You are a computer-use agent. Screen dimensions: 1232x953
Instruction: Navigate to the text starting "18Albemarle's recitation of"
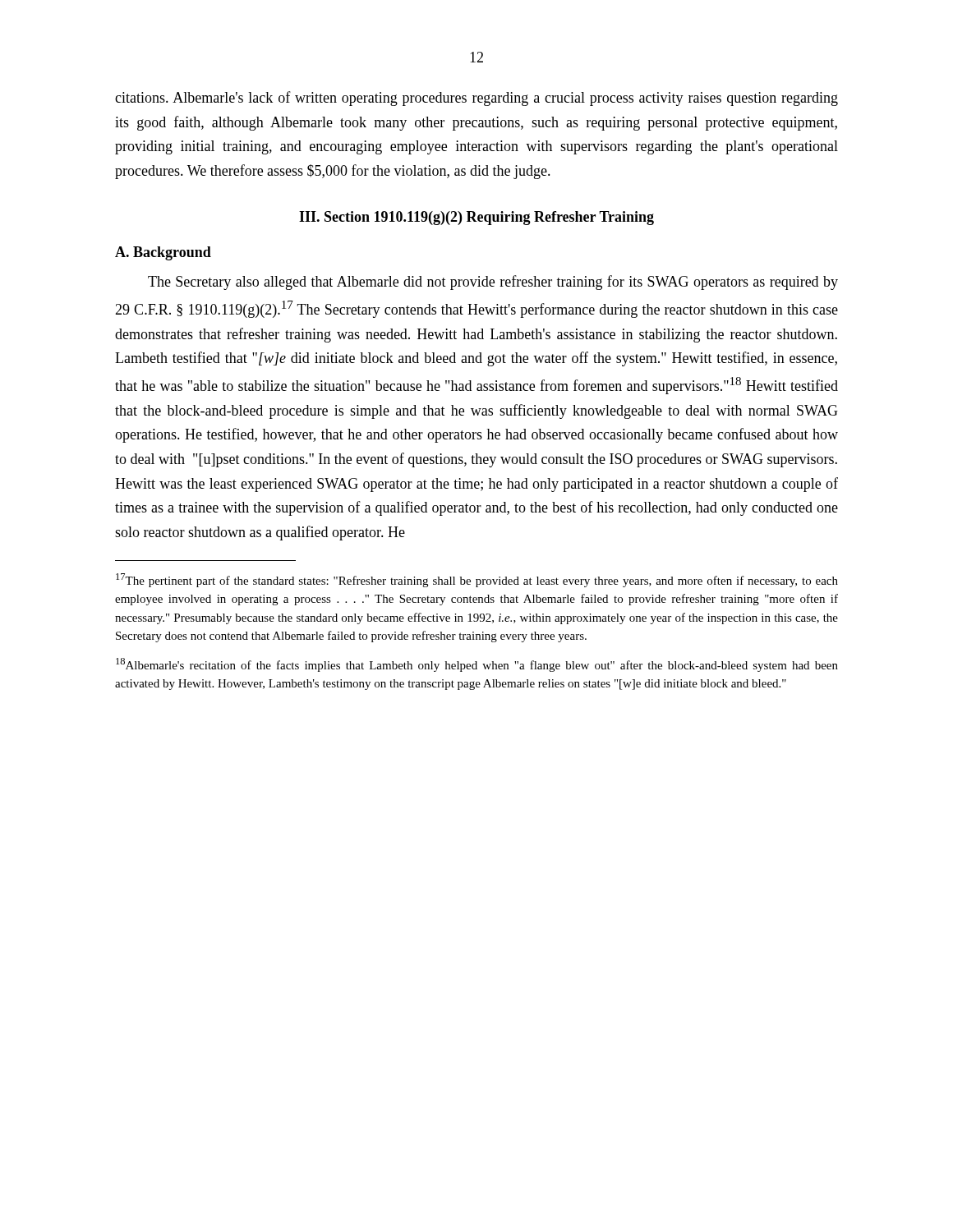[x=476, y=673]
